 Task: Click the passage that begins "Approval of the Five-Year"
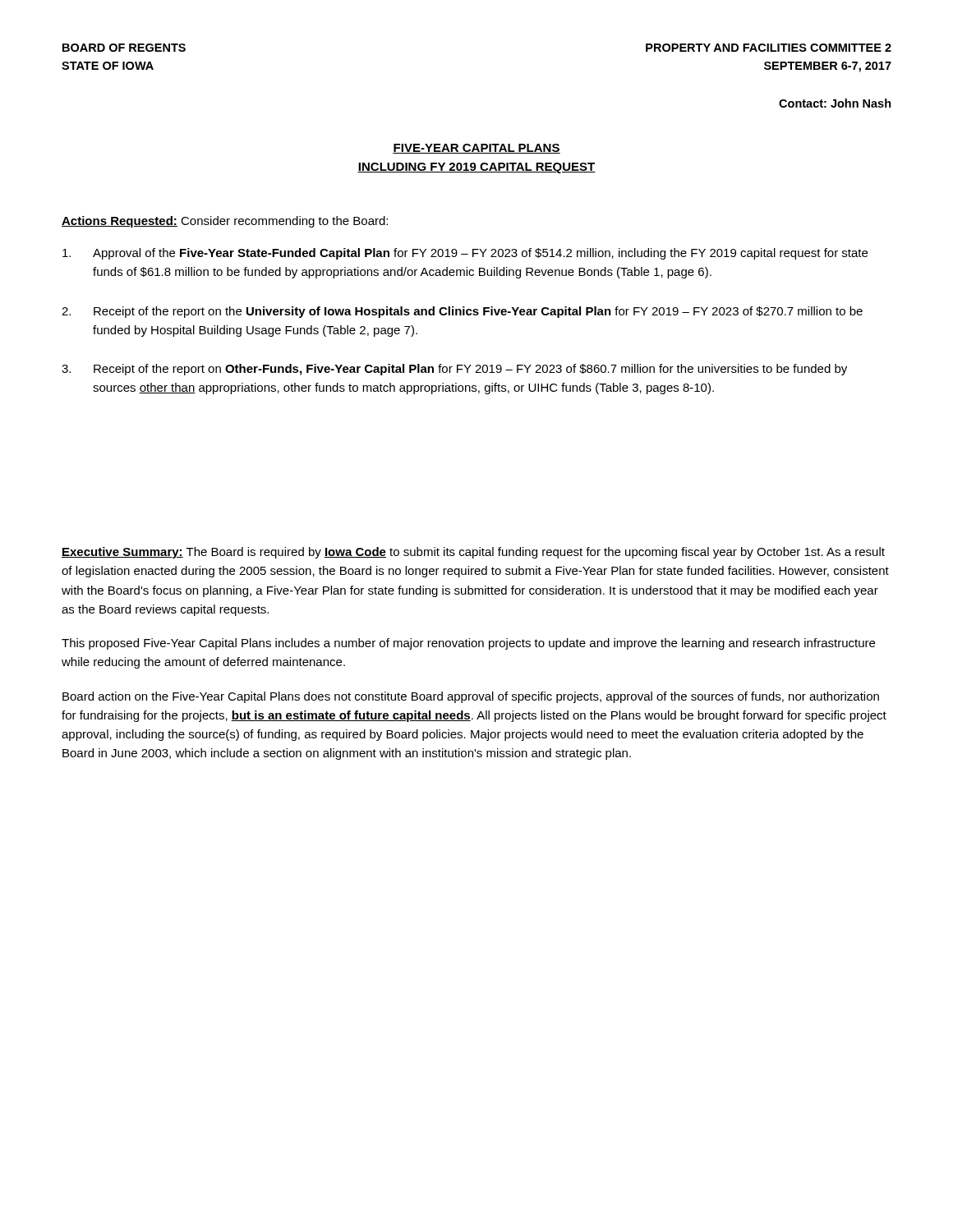(x=476, y=262)
